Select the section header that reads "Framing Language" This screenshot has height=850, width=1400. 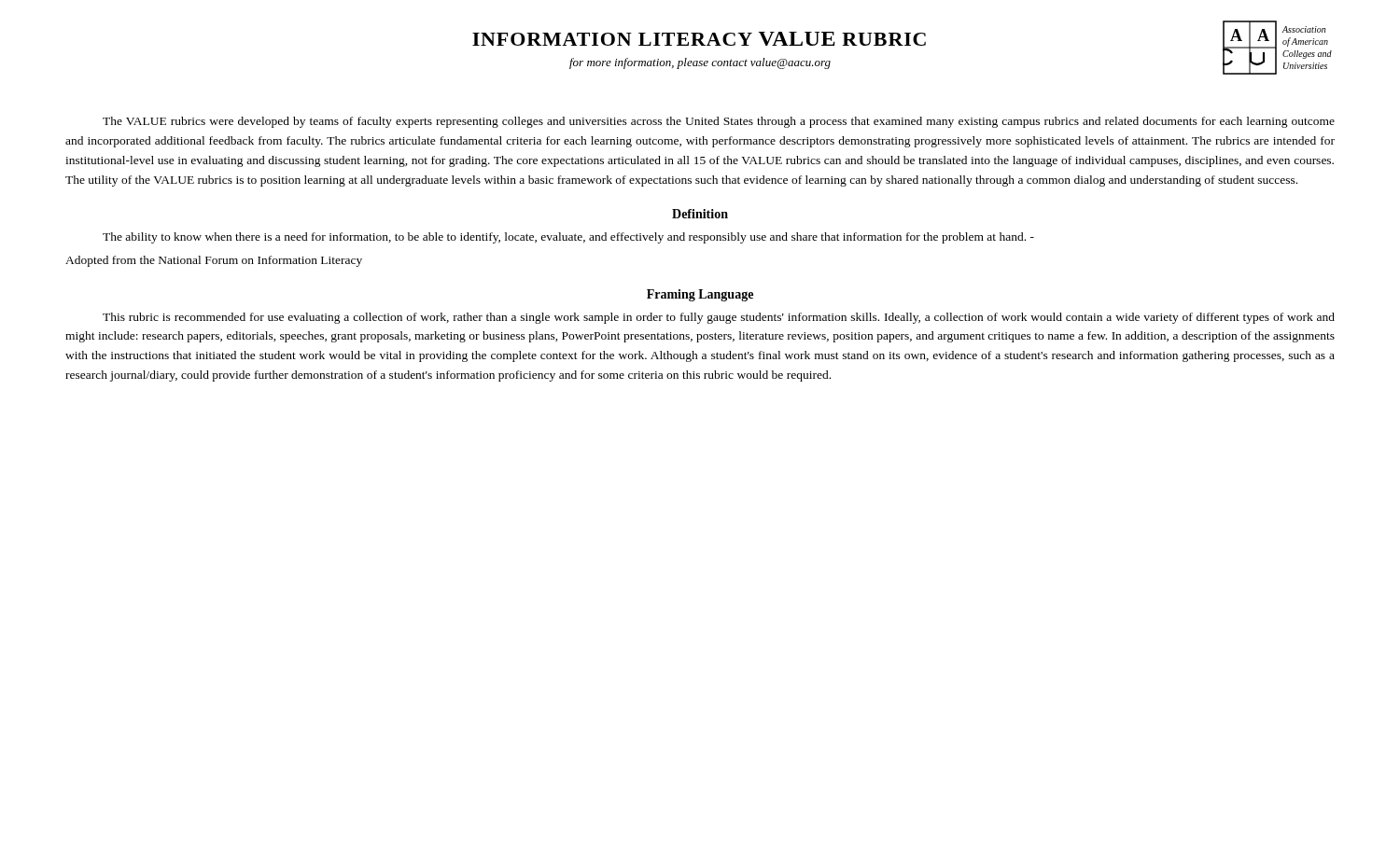tap(700, 294)
